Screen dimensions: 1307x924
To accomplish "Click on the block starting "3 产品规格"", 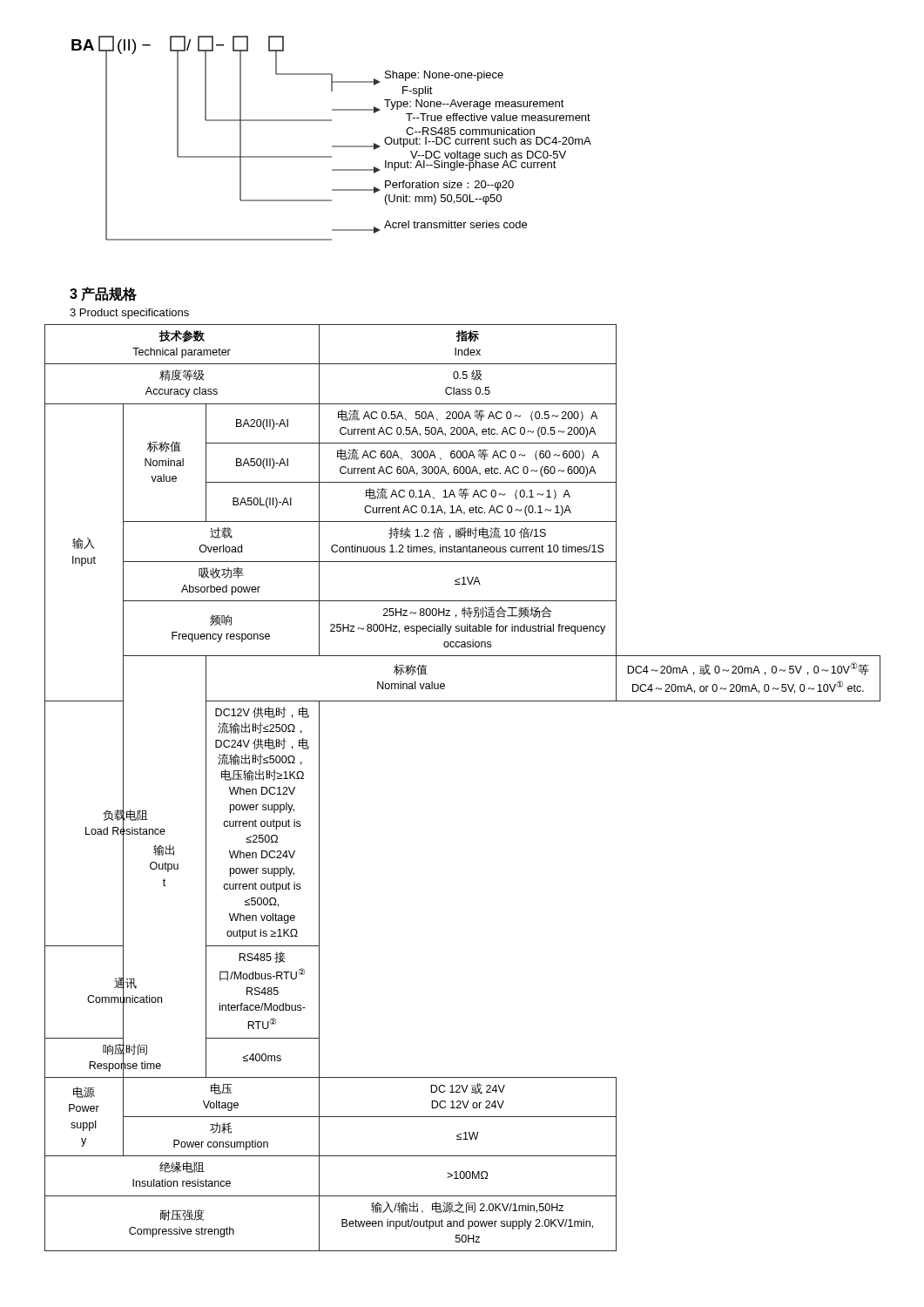I will tap(103, 294).
